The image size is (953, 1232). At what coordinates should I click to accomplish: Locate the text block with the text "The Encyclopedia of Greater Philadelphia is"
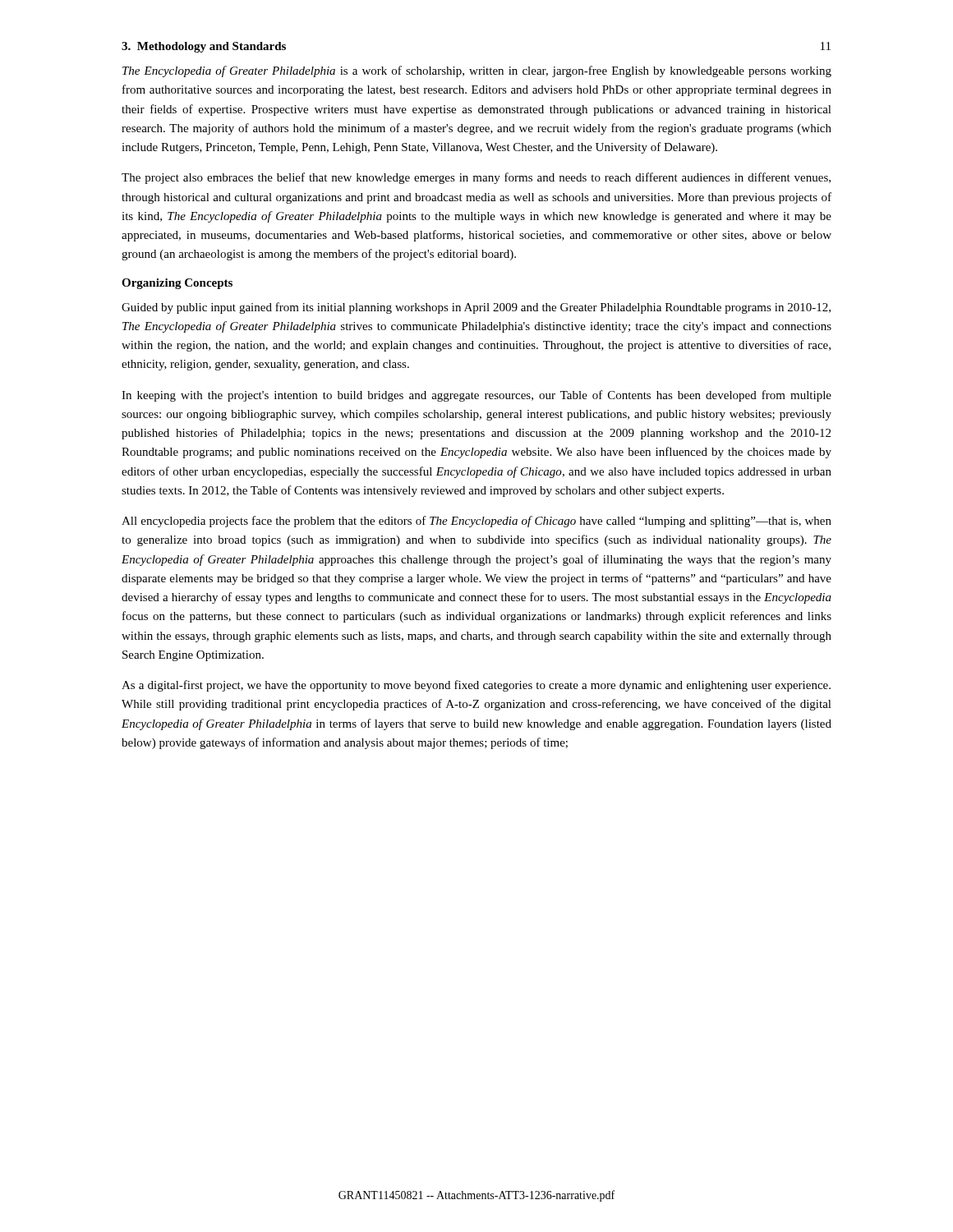point(476,109)
